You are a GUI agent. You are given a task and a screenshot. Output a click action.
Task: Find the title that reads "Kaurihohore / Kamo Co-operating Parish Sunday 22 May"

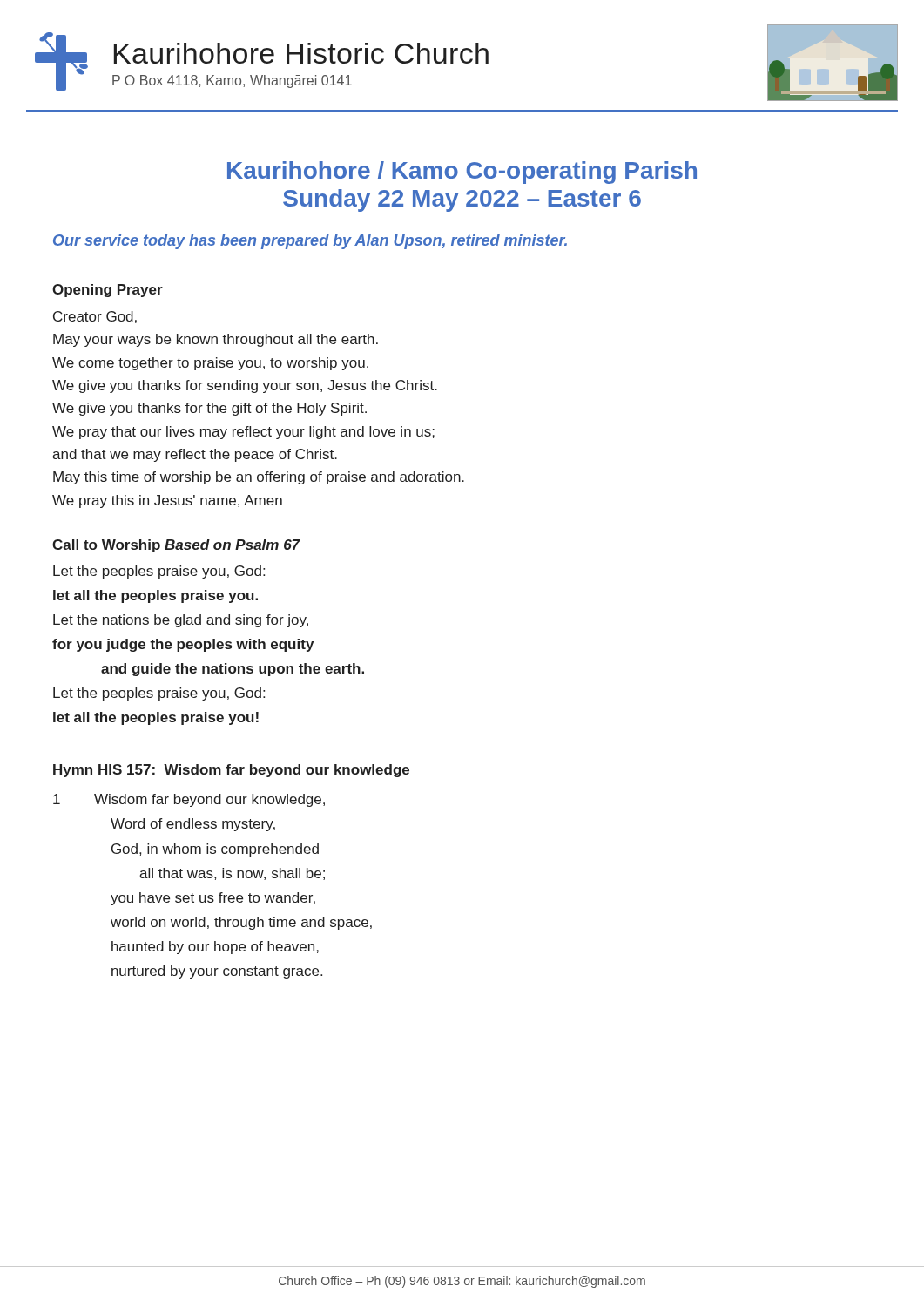pos(462,185)
